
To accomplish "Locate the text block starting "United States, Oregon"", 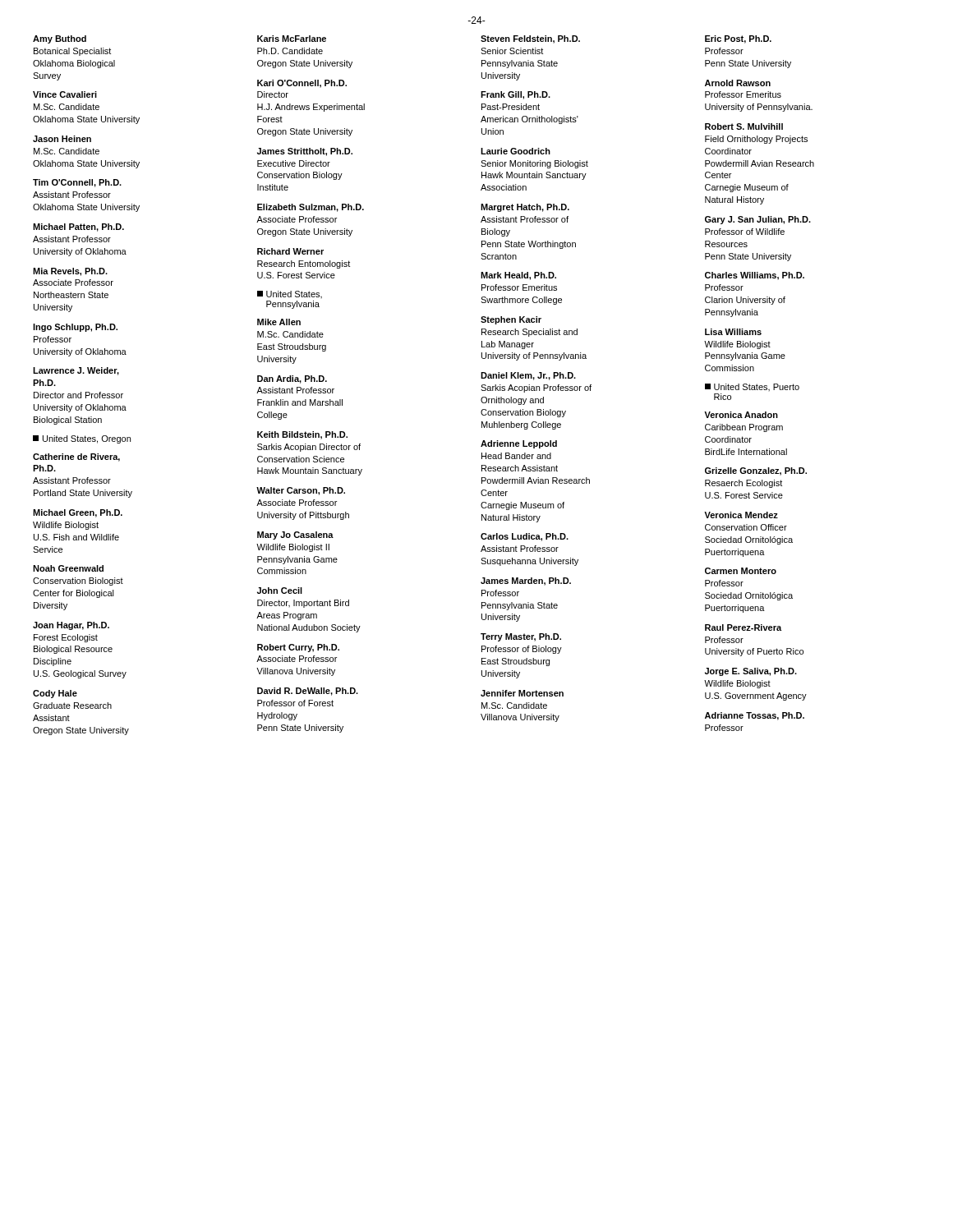I will click(82, 438).
